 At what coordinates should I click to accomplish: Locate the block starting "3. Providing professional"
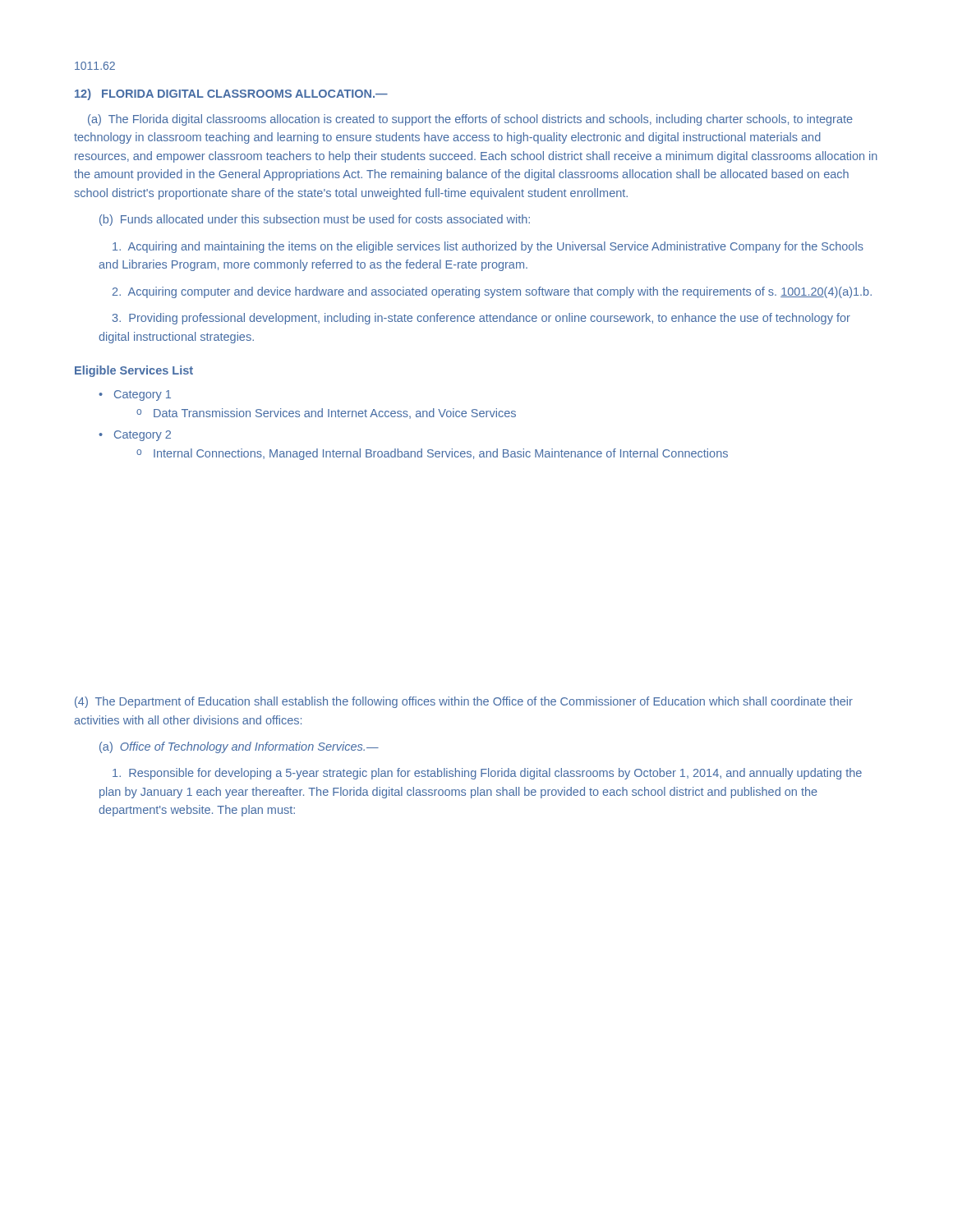pos(474,327)
